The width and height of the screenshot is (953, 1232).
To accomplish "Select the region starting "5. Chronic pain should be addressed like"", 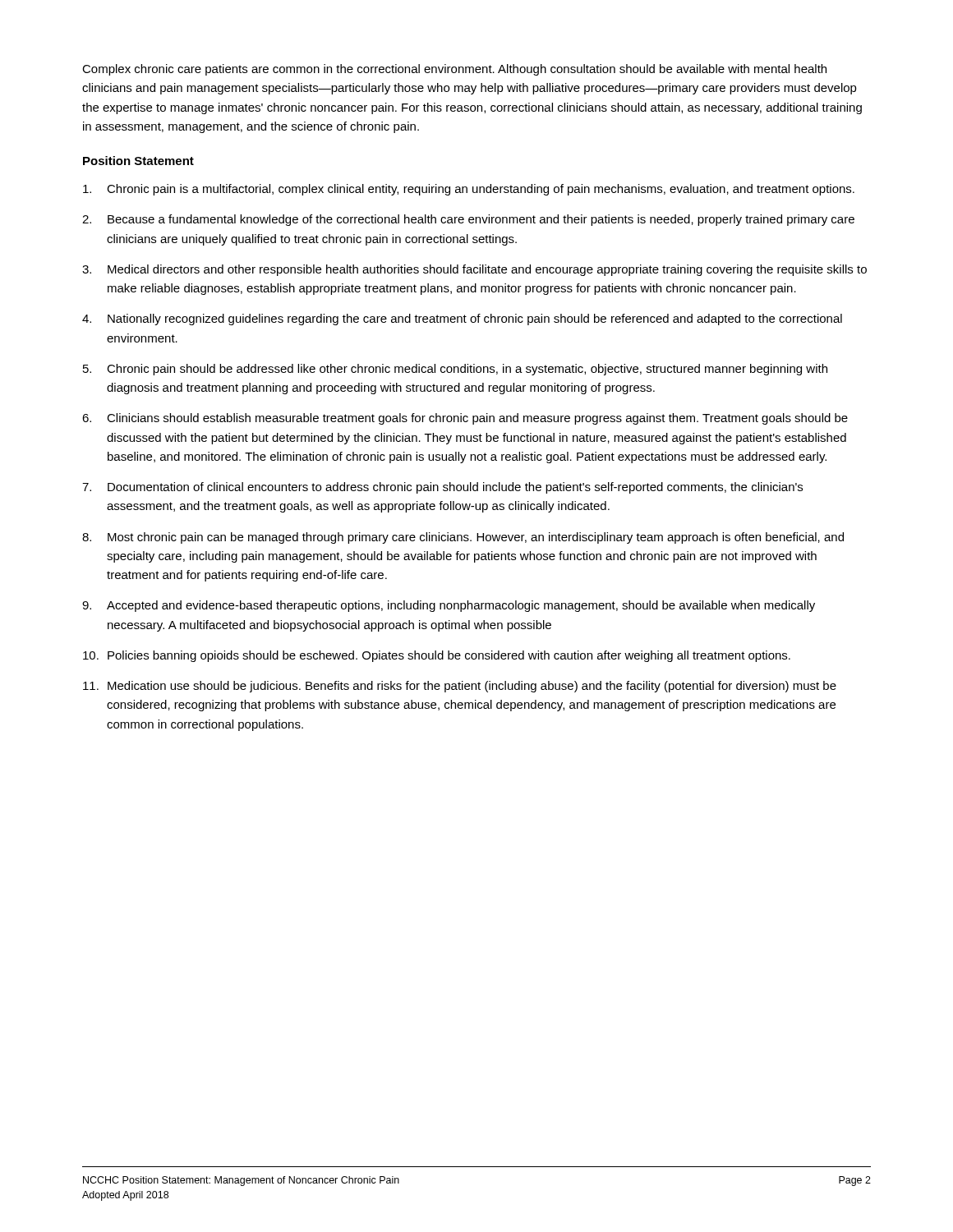I will click(x=476, y=378).
